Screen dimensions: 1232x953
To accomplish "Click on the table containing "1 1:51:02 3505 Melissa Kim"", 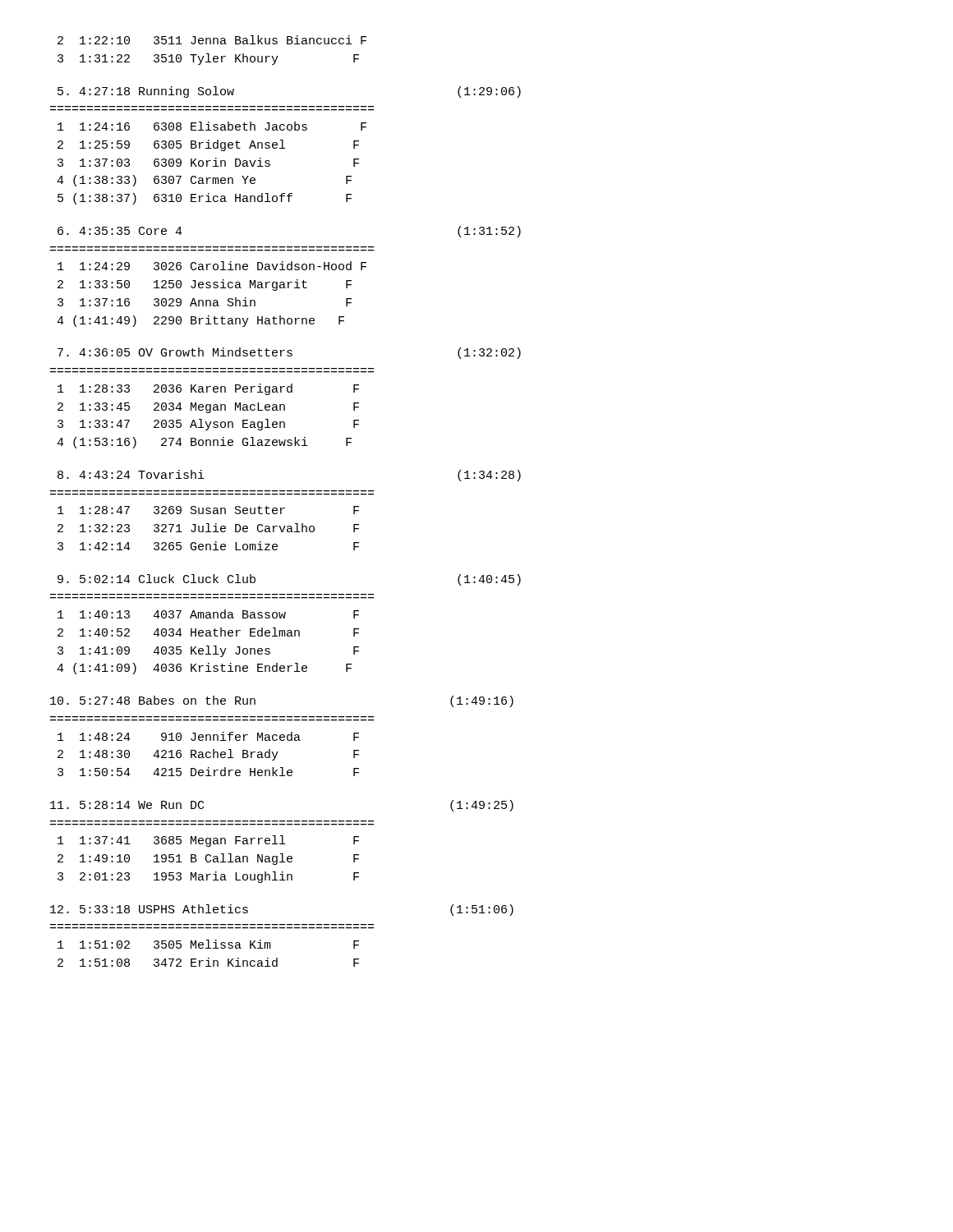I will point(476,955).
